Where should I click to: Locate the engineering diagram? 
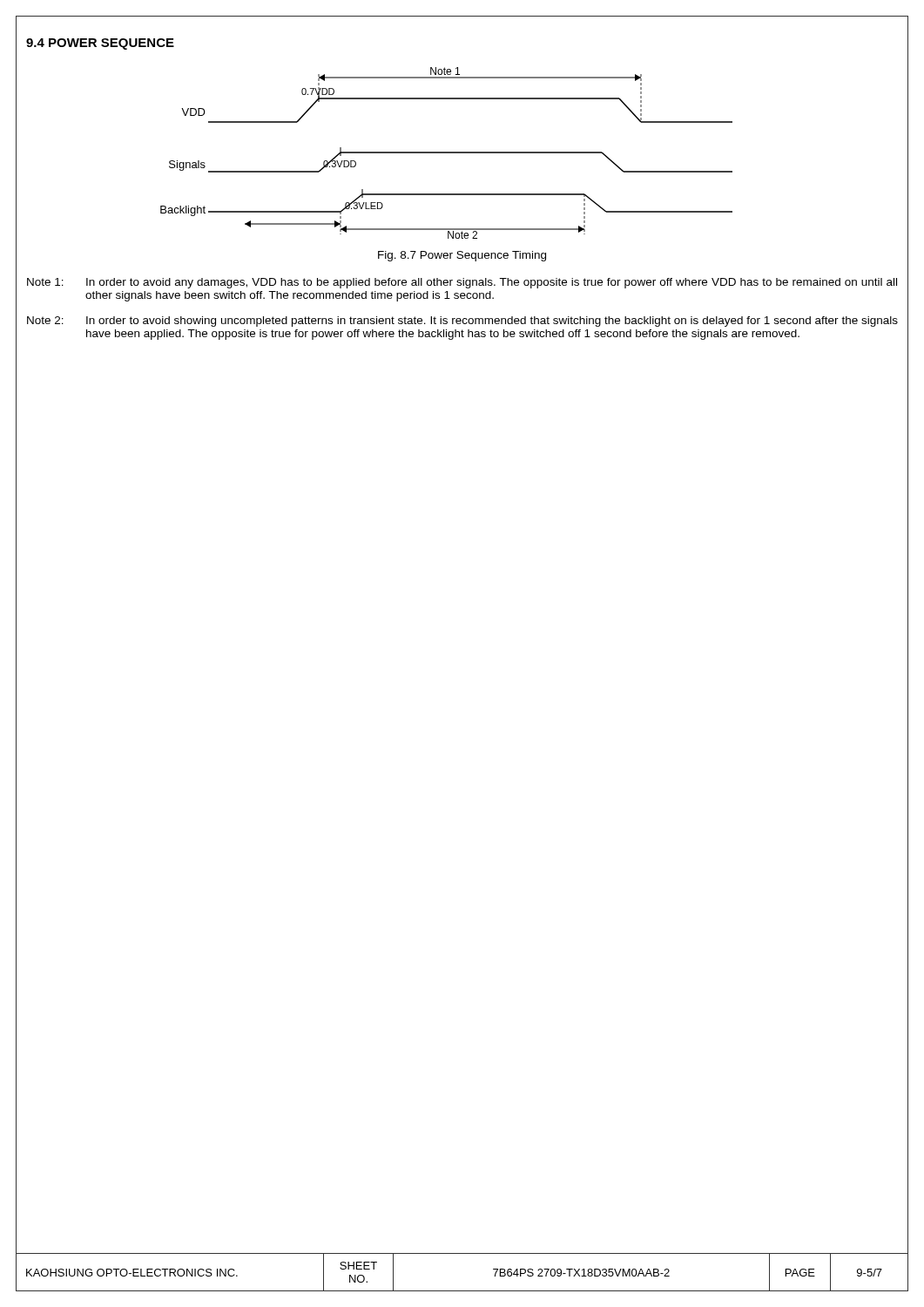[462, 152]
